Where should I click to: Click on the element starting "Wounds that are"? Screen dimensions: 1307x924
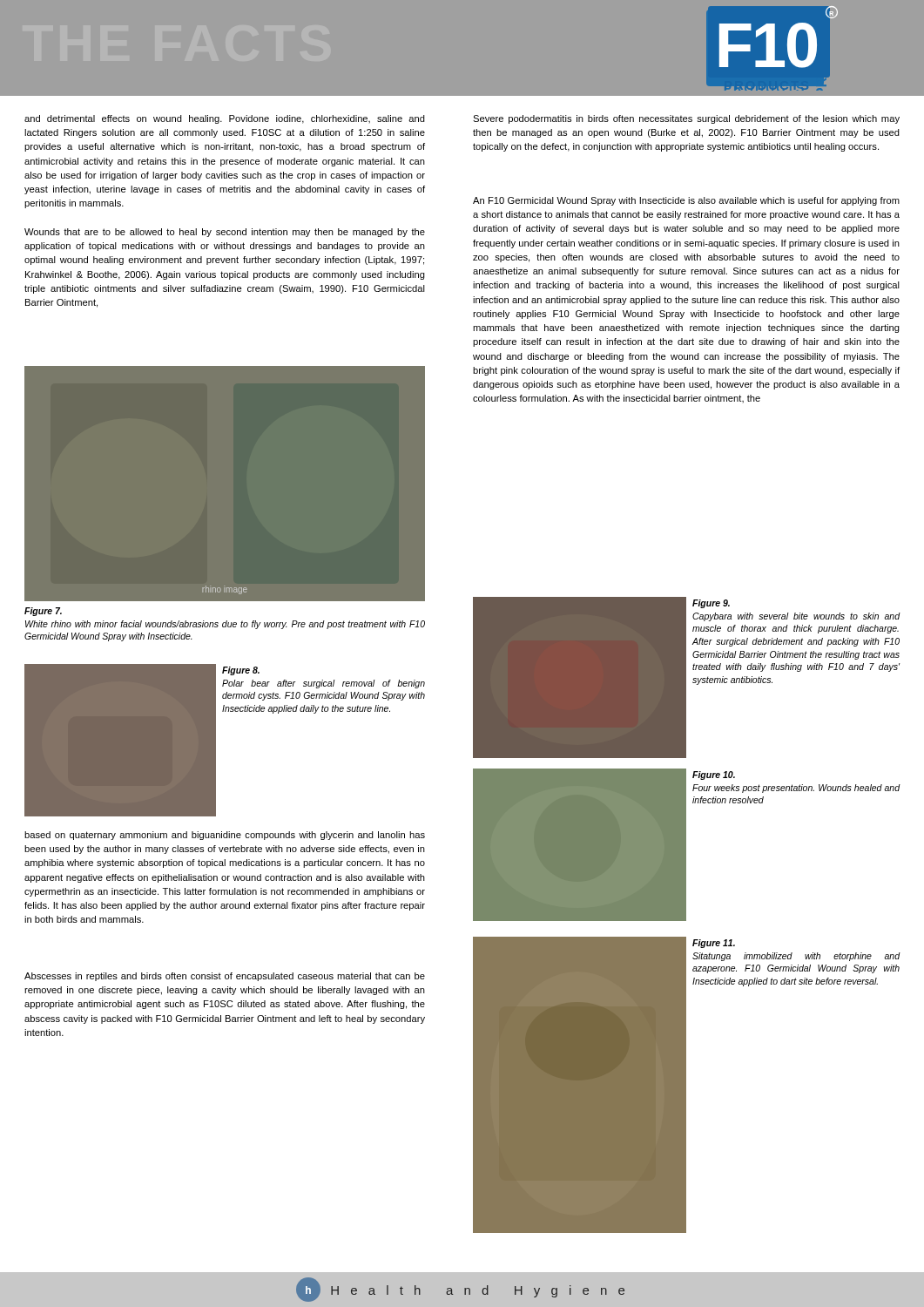[x=225, y=267]
